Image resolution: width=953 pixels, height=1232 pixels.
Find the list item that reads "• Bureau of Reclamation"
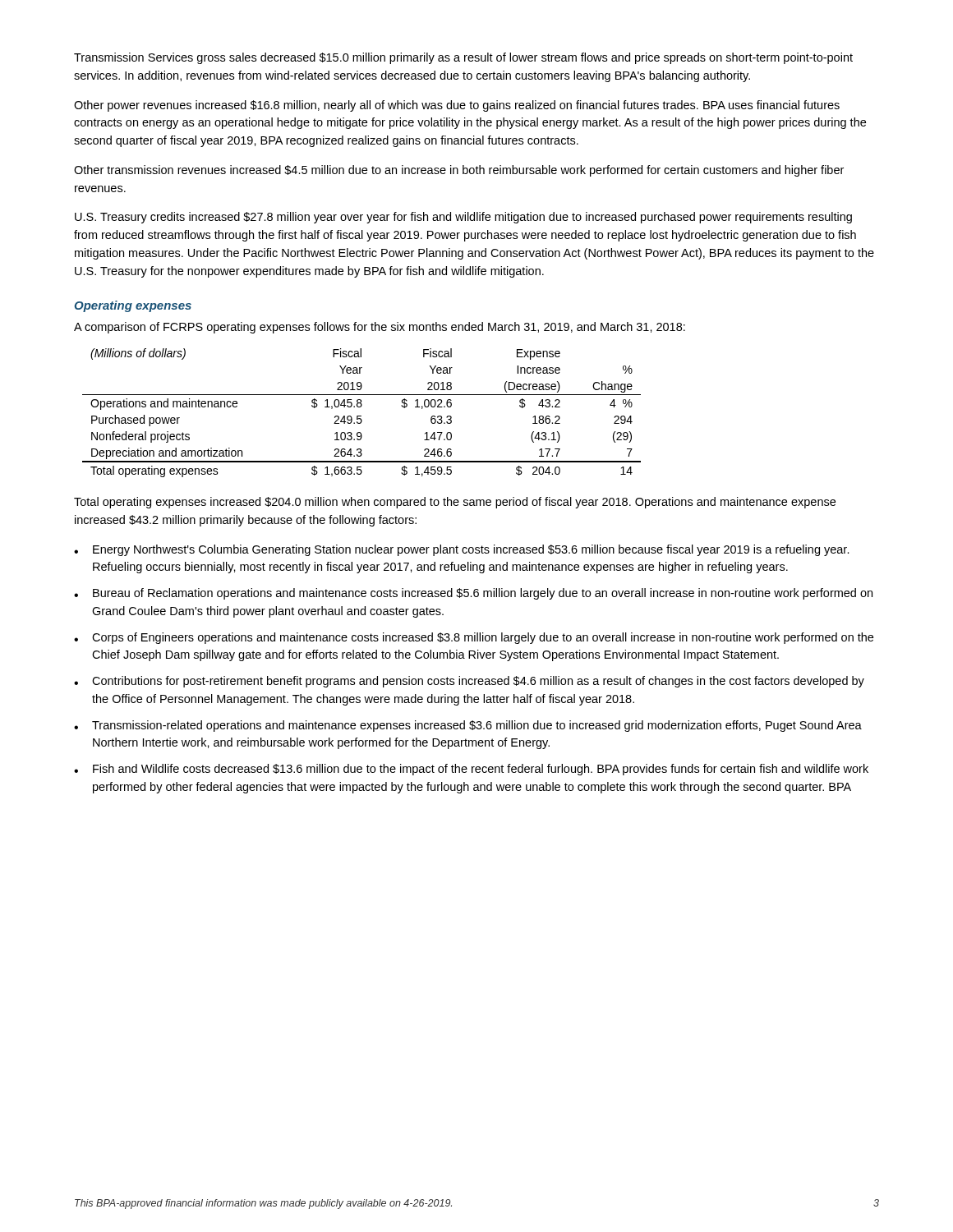[x=476, y=603]
